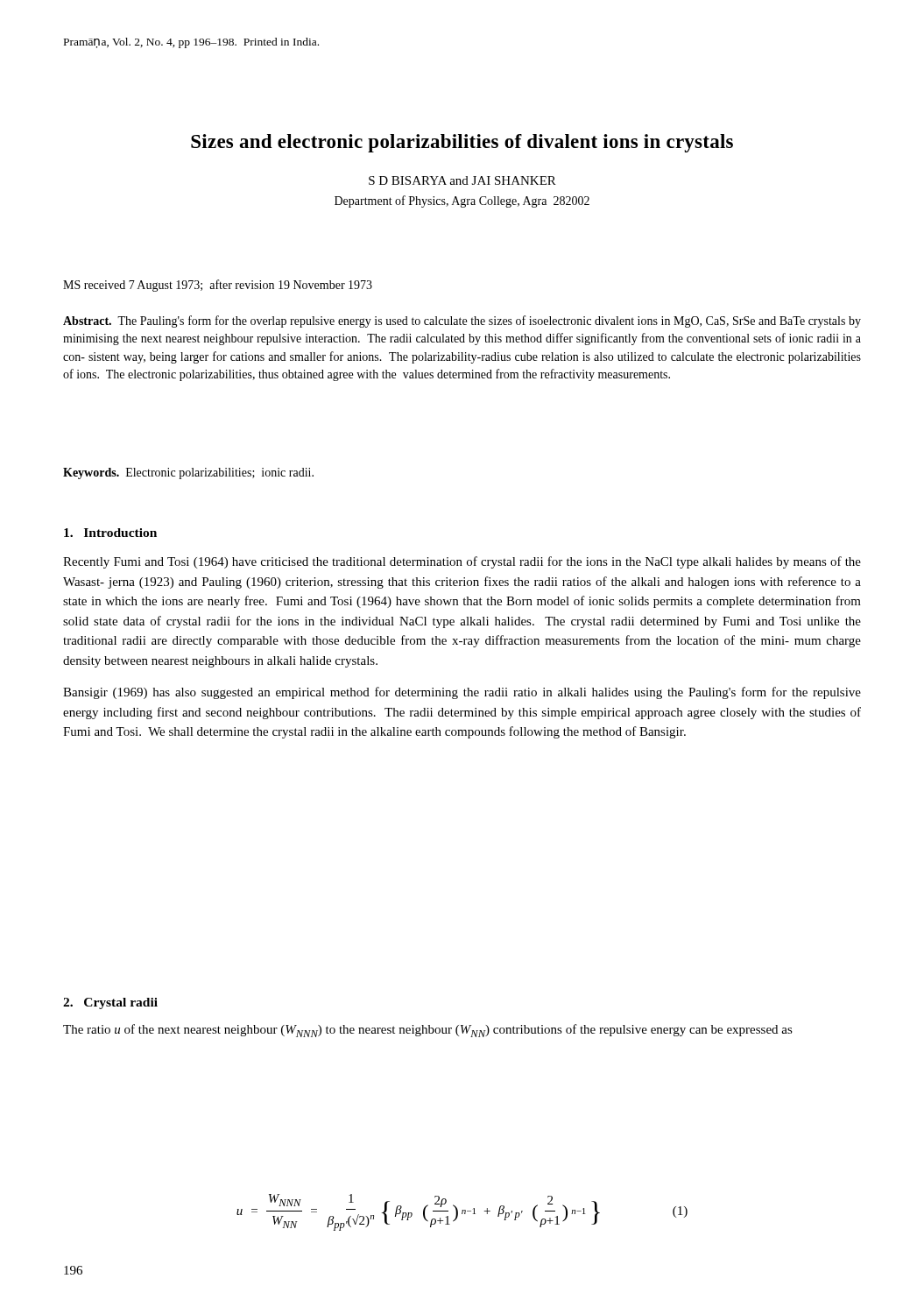924x1314 pixels.
Task: Select the region starting "1. Introduction"
Action: [110, 532]
